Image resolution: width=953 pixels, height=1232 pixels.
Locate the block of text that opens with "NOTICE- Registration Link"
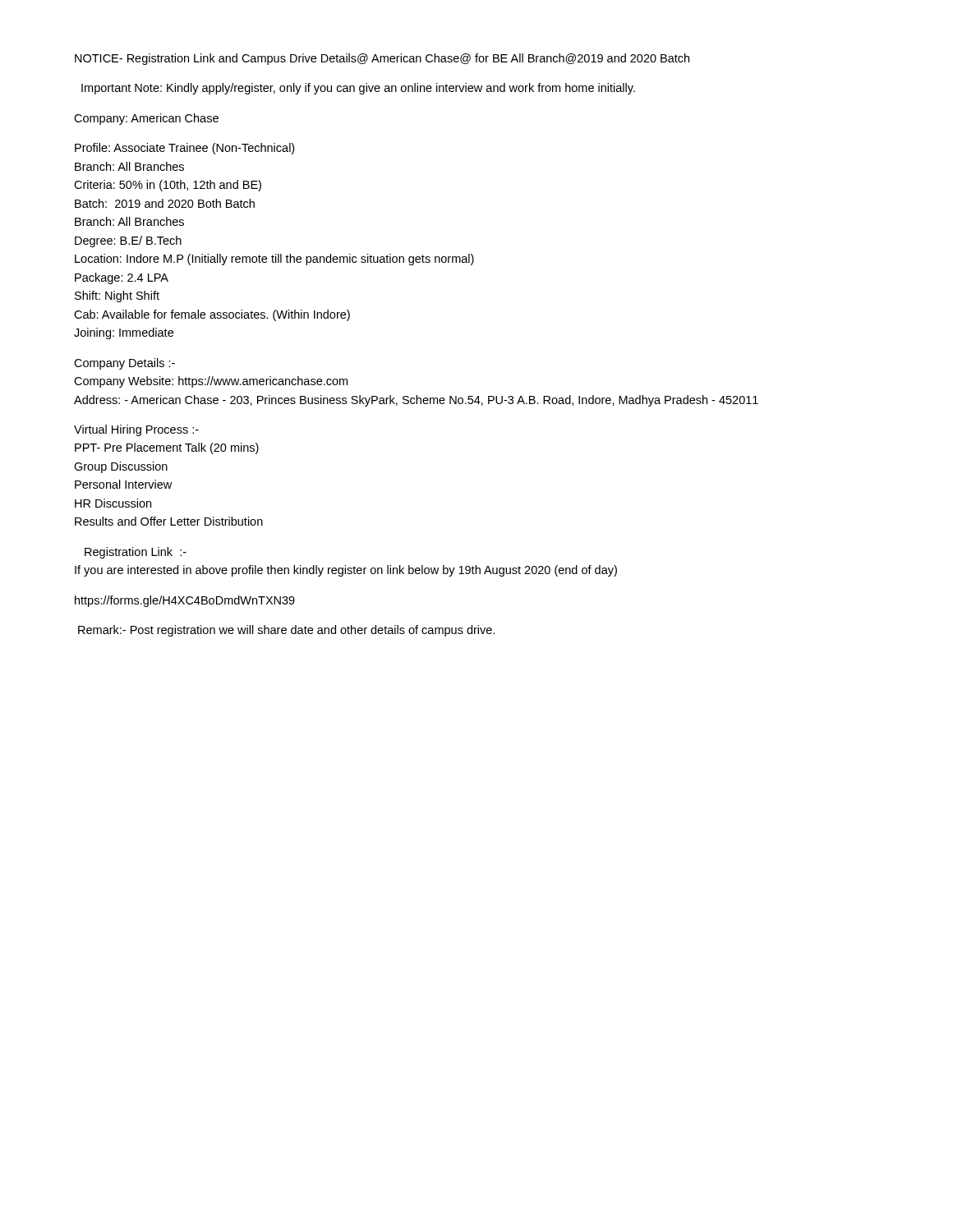pos(476,59)
